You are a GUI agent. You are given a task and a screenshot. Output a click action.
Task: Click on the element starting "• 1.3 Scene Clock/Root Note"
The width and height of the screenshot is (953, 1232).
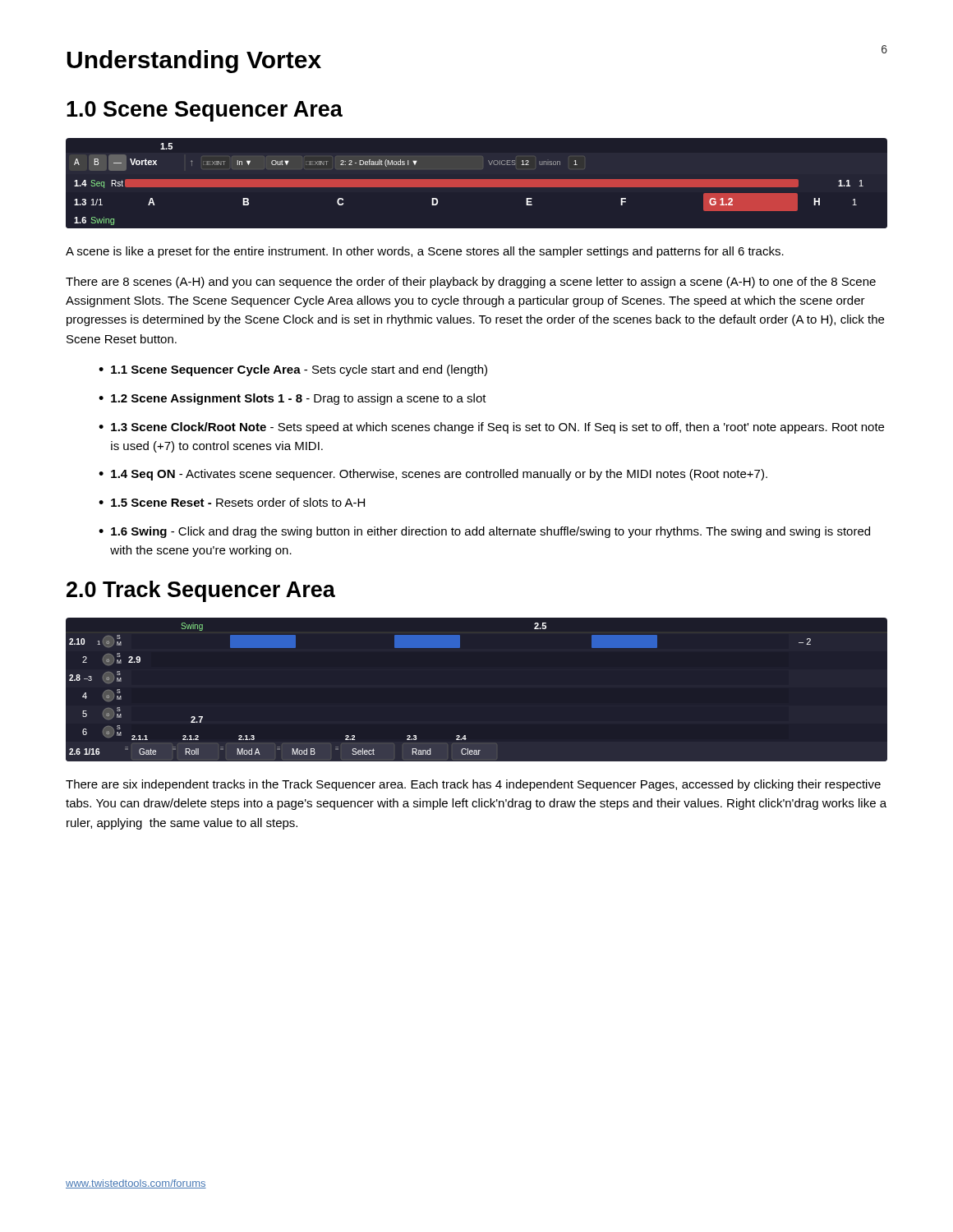pyautogui.click(x=493, y=436)
